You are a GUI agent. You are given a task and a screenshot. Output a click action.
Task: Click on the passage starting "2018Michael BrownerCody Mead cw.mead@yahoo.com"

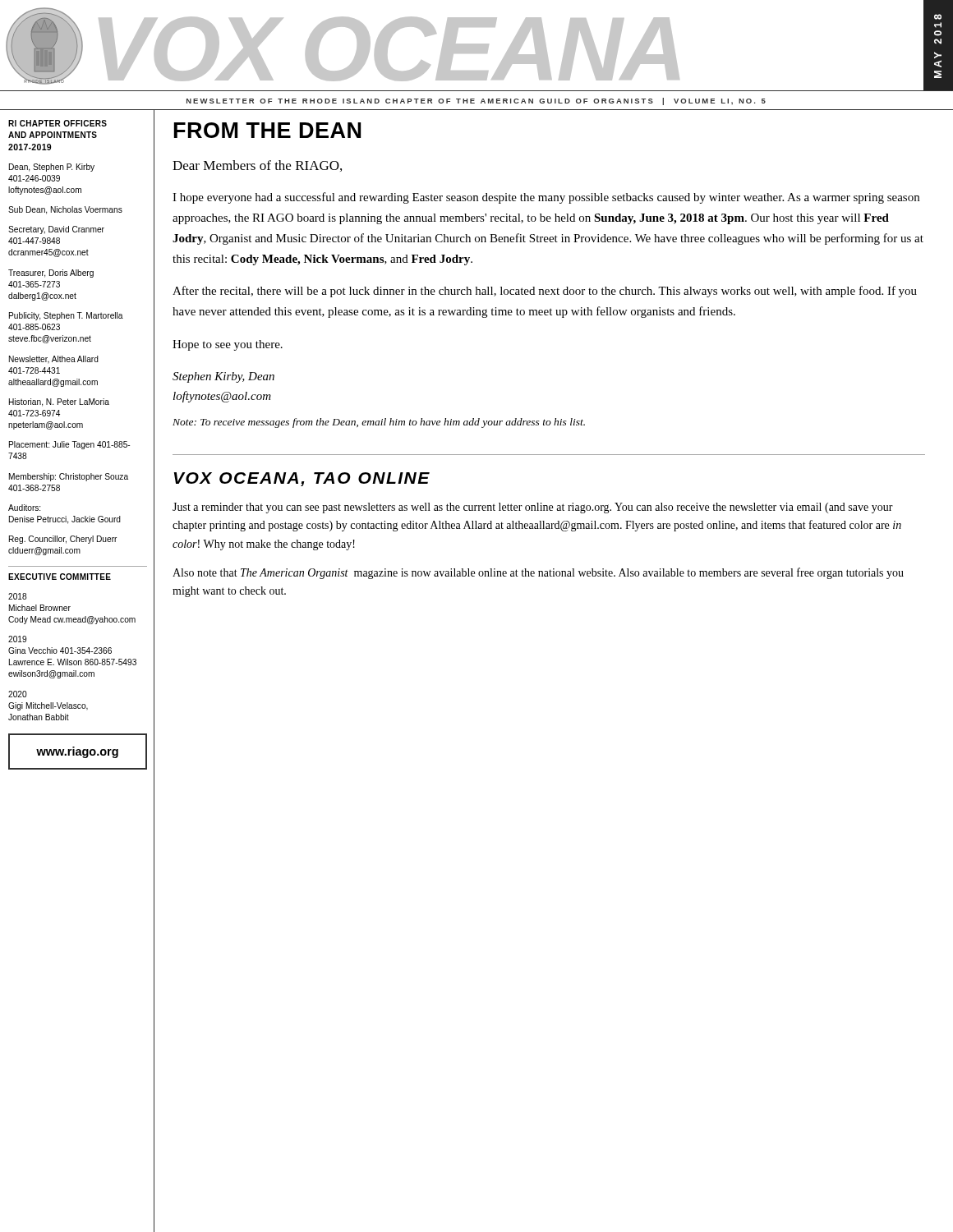(x=78, y=608)
